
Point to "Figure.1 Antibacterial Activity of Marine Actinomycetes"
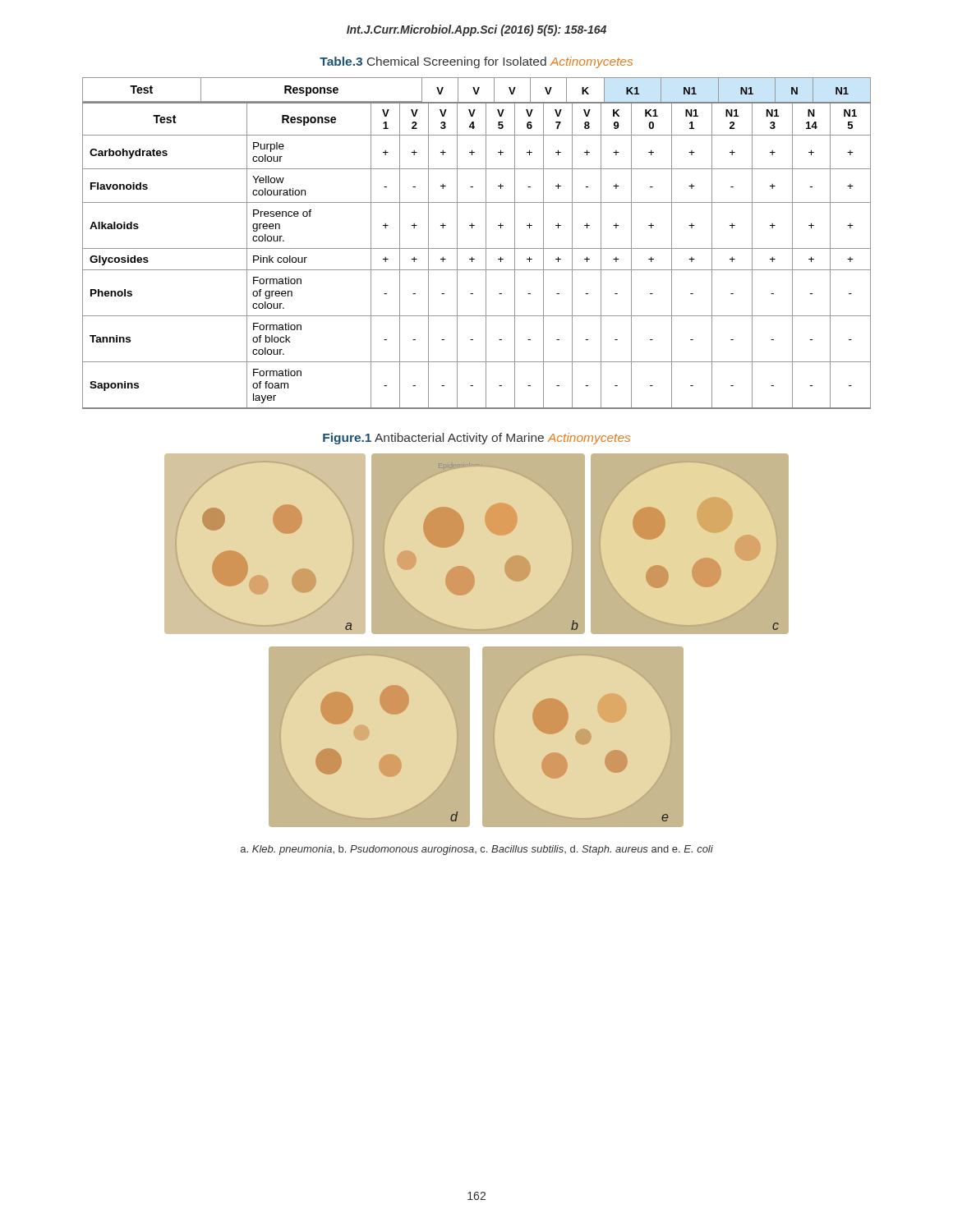(476, 437)
